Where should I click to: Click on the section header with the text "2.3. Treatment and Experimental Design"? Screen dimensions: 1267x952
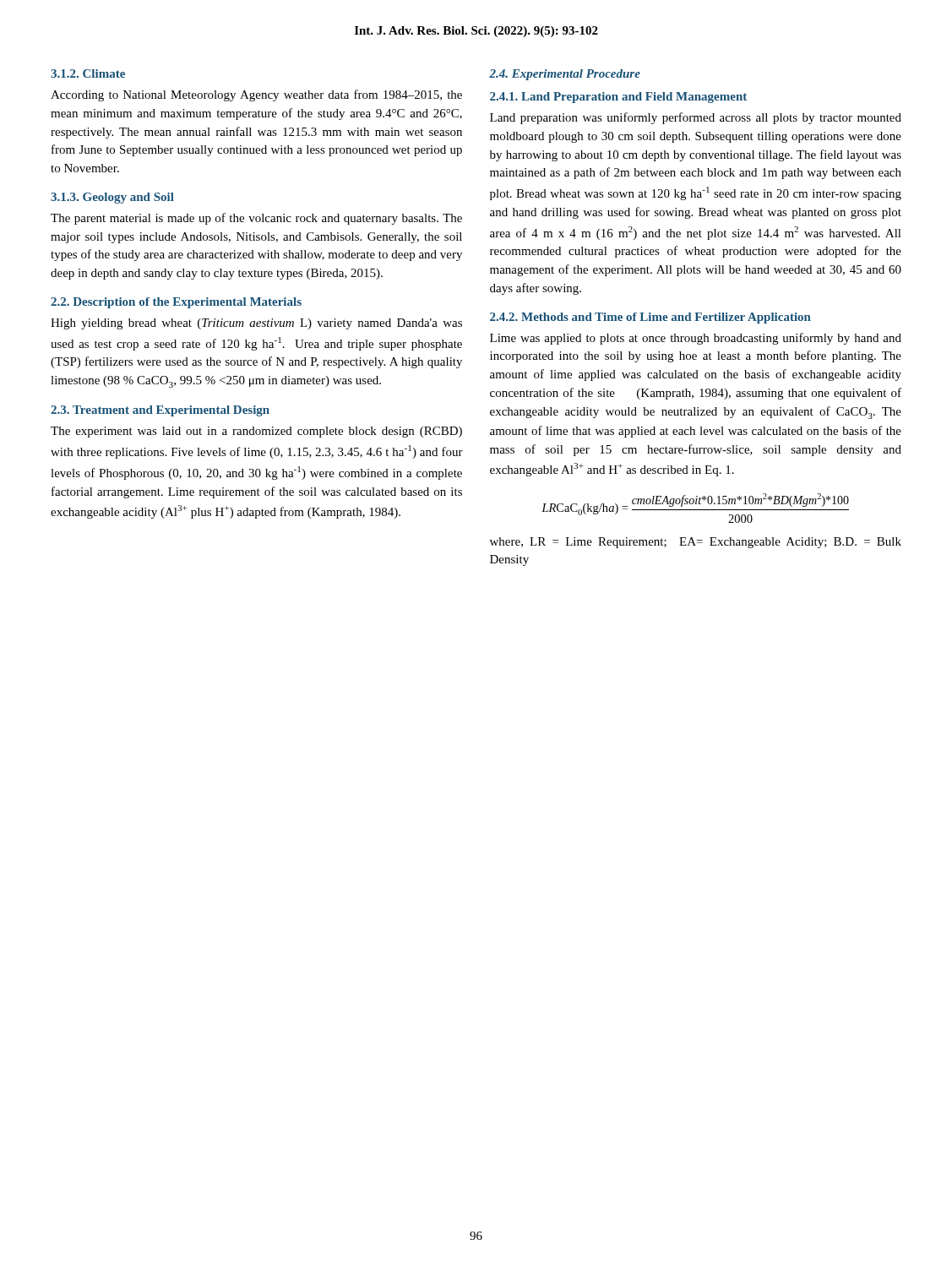[x=160, y=410]
